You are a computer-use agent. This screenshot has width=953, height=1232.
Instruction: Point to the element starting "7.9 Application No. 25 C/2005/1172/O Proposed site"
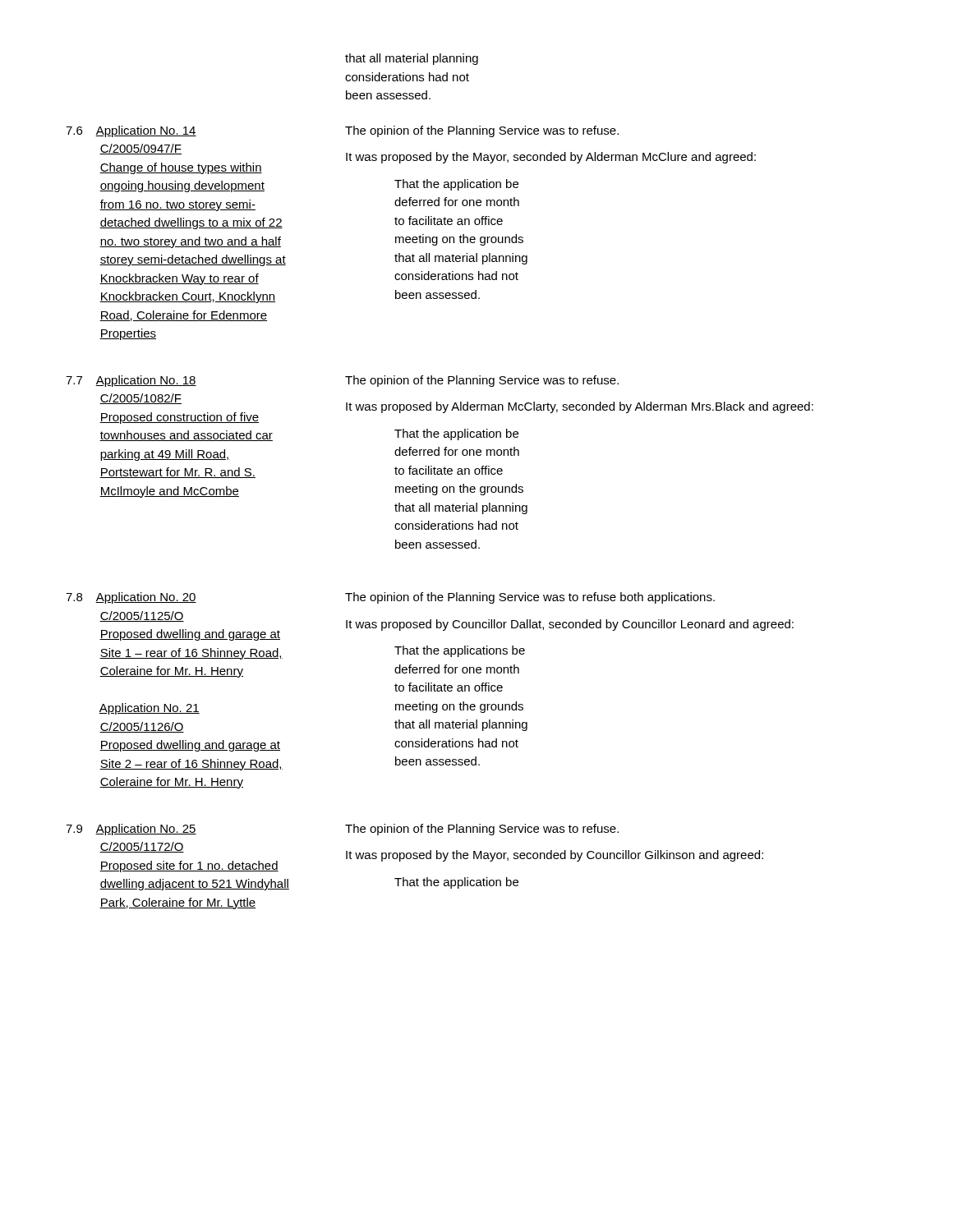[197, 865]
